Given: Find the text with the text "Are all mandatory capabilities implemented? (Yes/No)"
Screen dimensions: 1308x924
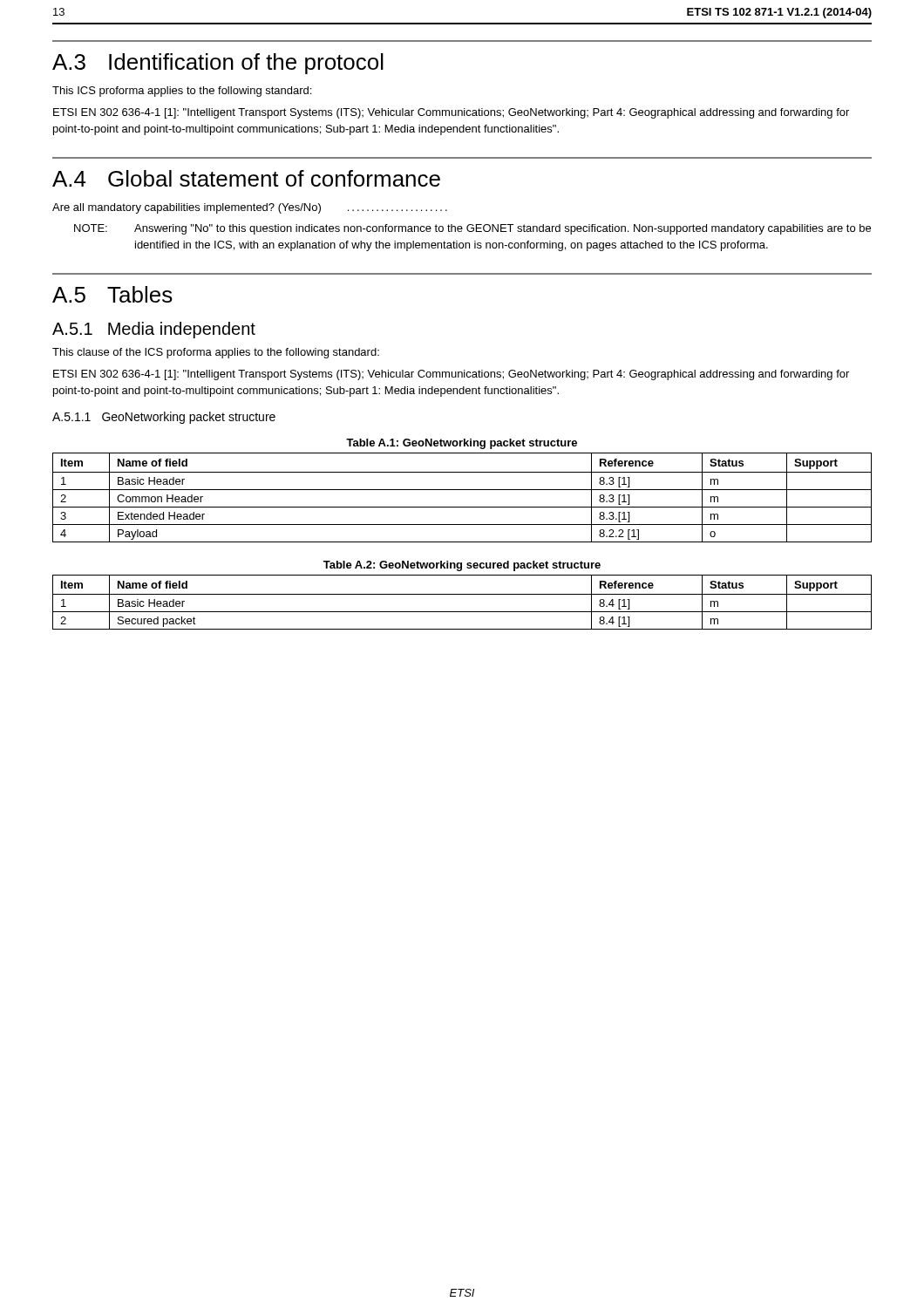Looking at the screenshot, I should coord(251,207).
